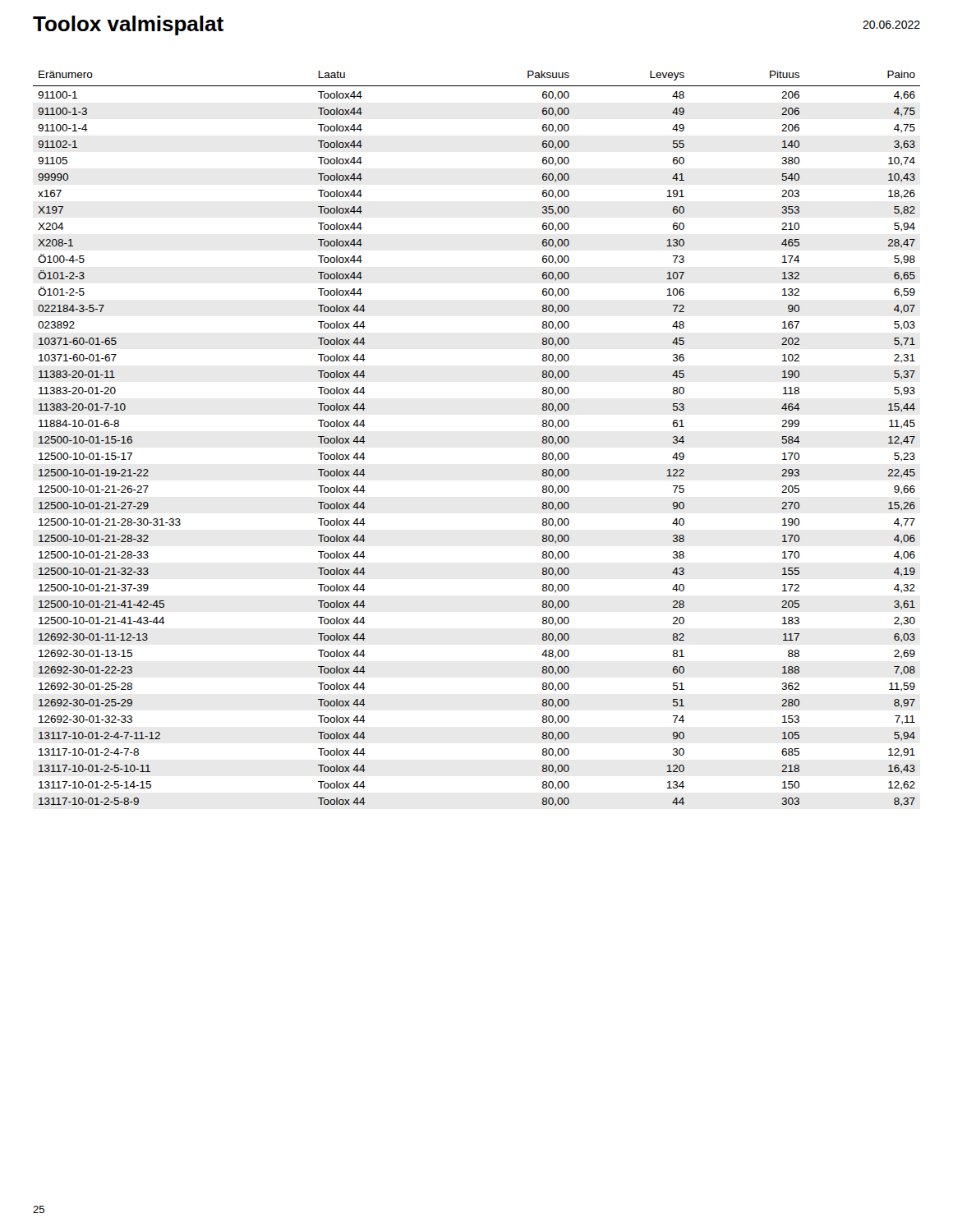Find the table that mentions "Toolox 44"
Screen dimensions: 1232x953
pyautogui.click(x=476, y=437)
